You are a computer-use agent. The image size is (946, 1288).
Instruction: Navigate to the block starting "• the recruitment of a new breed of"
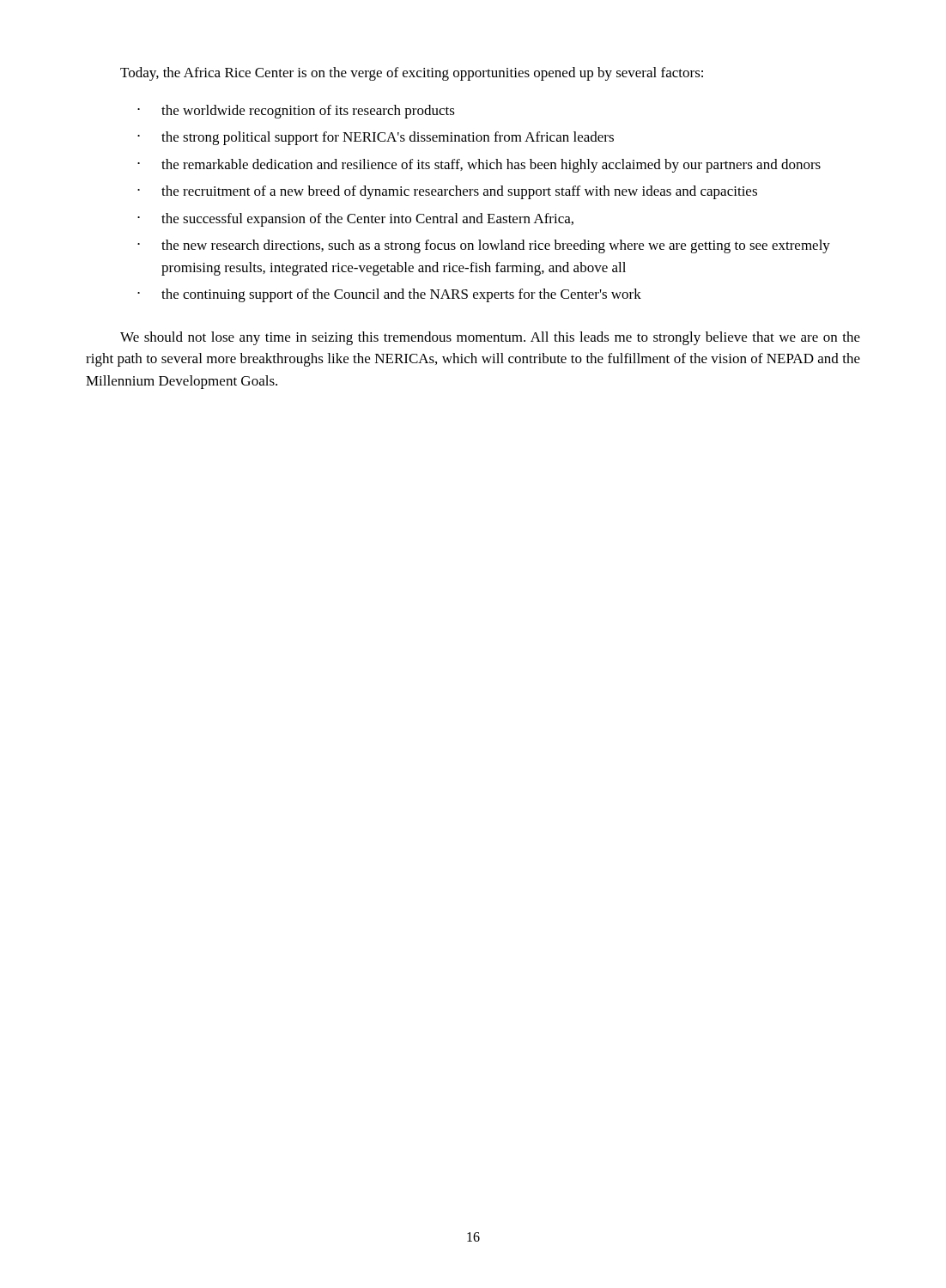tap(499, 191)
